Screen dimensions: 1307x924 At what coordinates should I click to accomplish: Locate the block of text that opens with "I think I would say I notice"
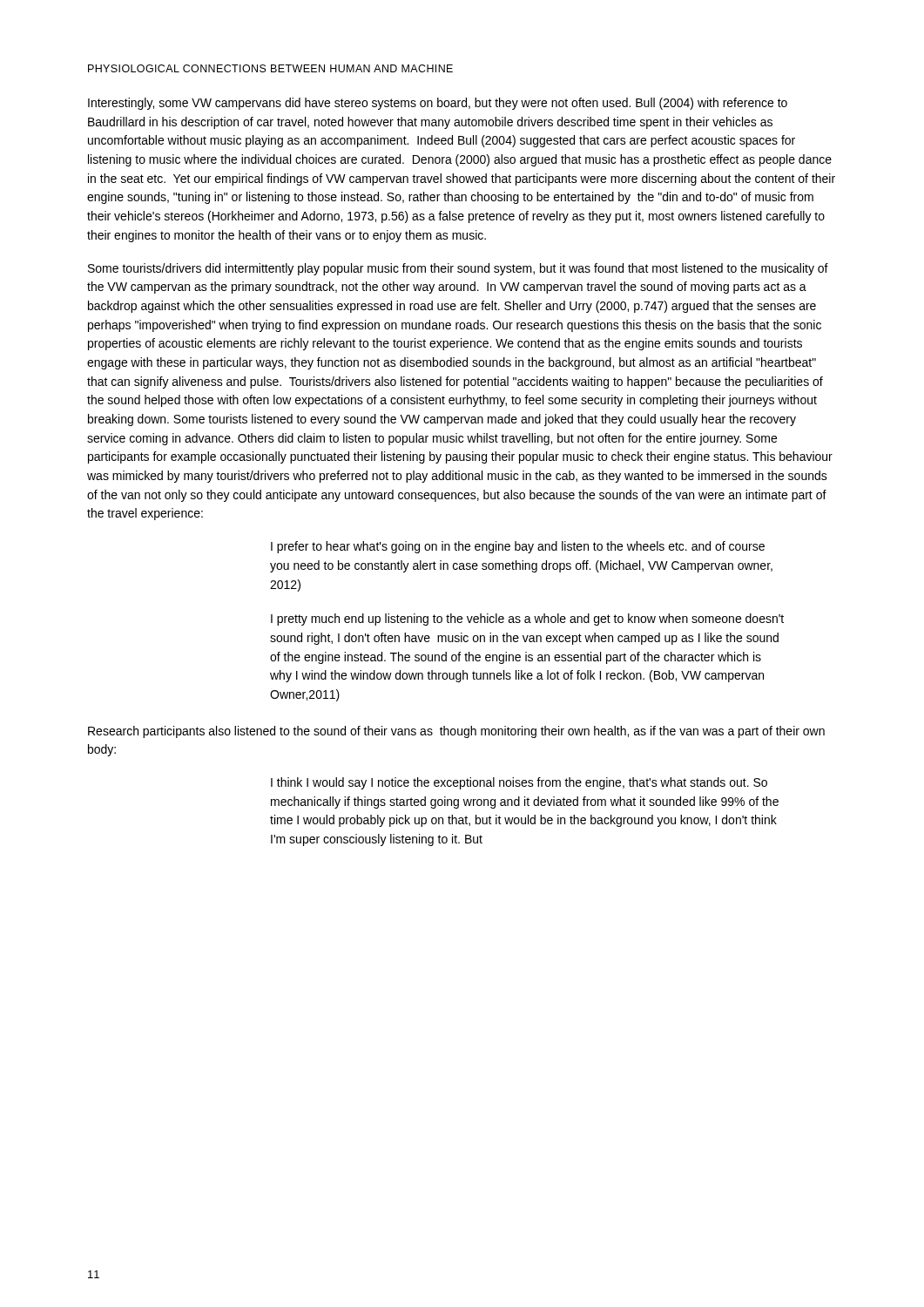524,811
